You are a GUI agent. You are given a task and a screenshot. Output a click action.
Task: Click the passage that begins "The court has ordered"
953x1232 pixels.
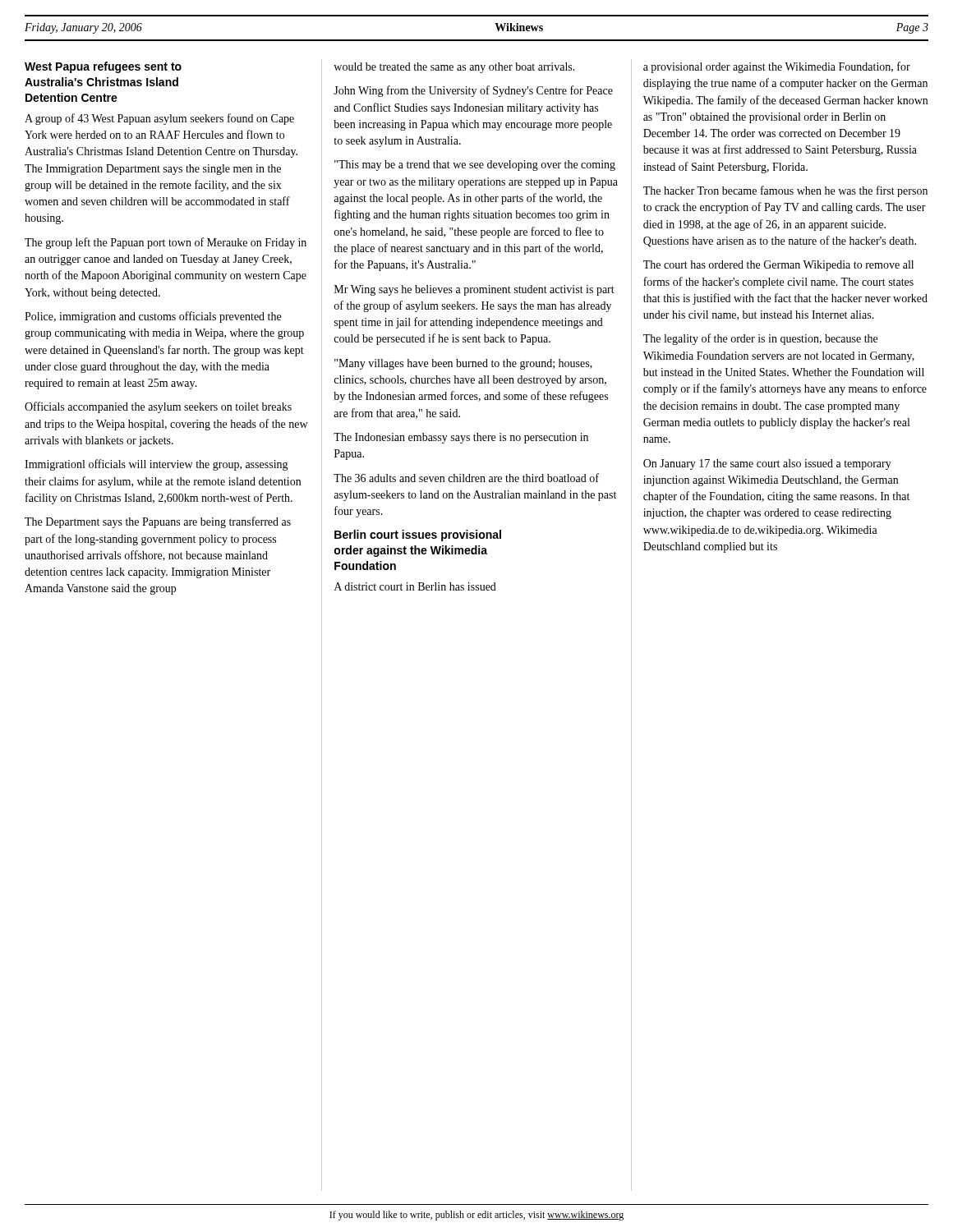(x=785, y=290)
